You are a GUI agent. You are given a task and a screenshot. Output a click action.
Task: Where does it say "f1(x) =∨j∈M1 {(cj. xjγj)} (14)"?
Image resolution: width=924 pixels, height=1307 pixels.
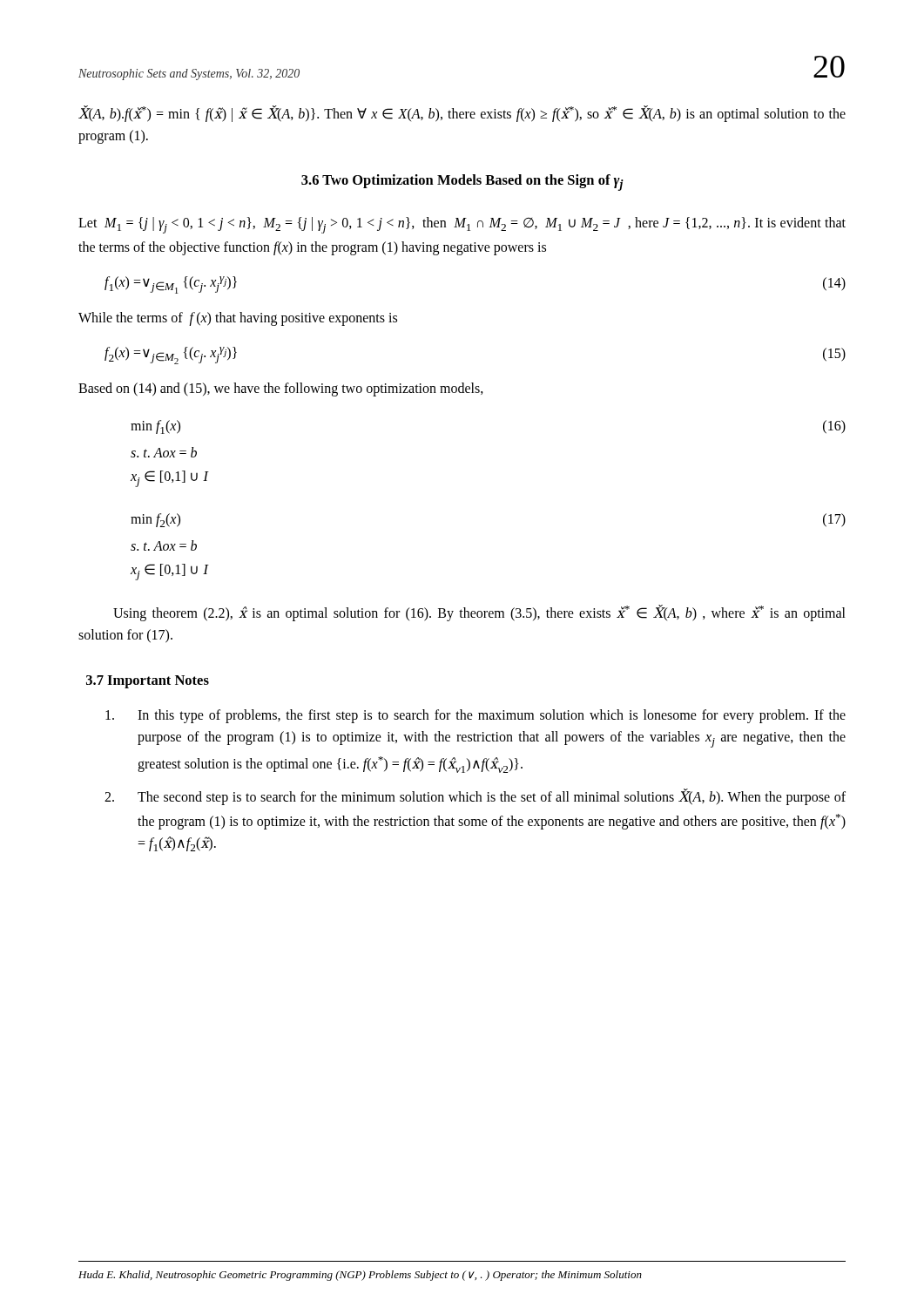point(166,285)
